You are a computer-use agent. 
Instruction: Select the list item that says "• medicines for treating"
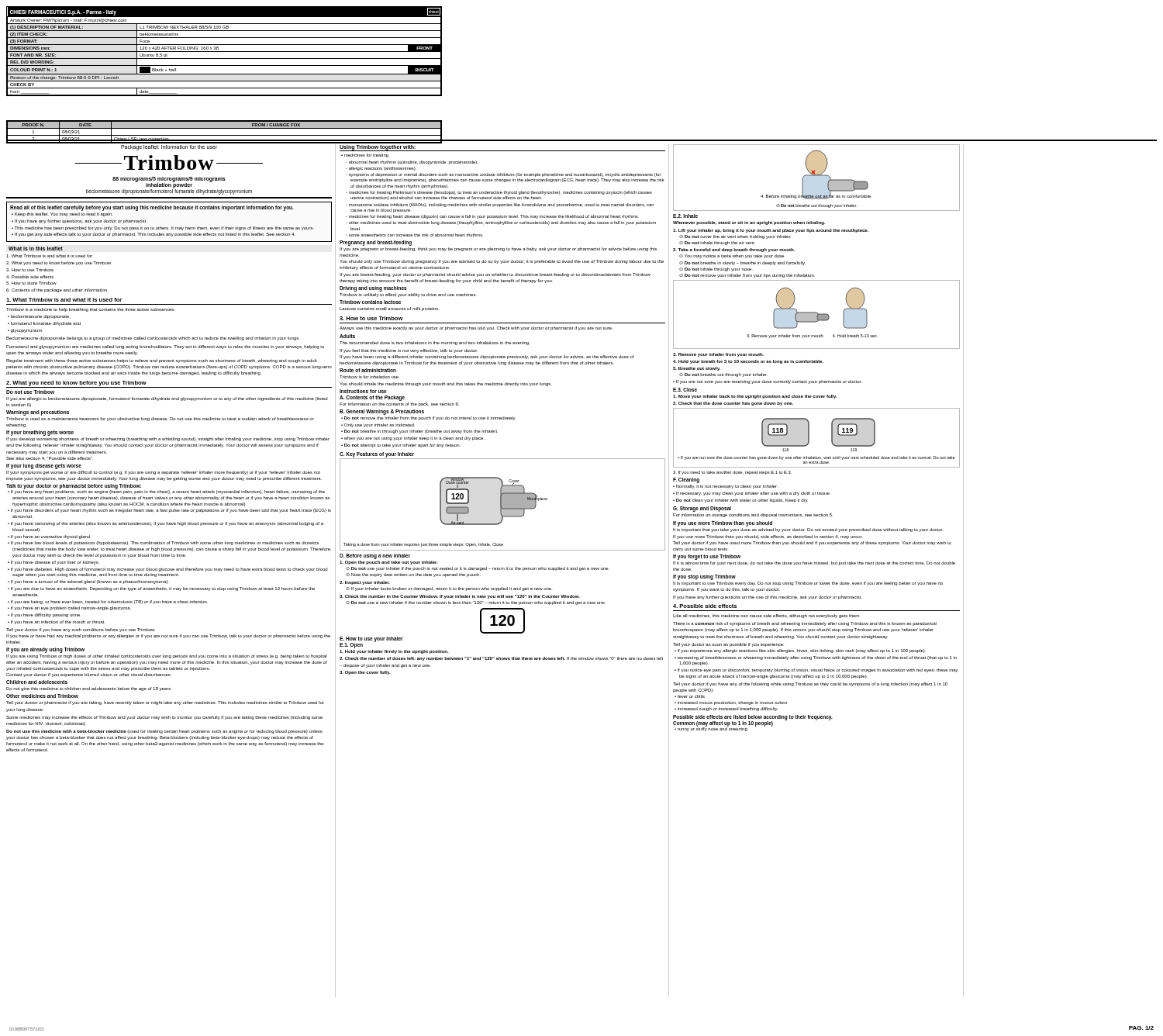(x=365, y=155)
